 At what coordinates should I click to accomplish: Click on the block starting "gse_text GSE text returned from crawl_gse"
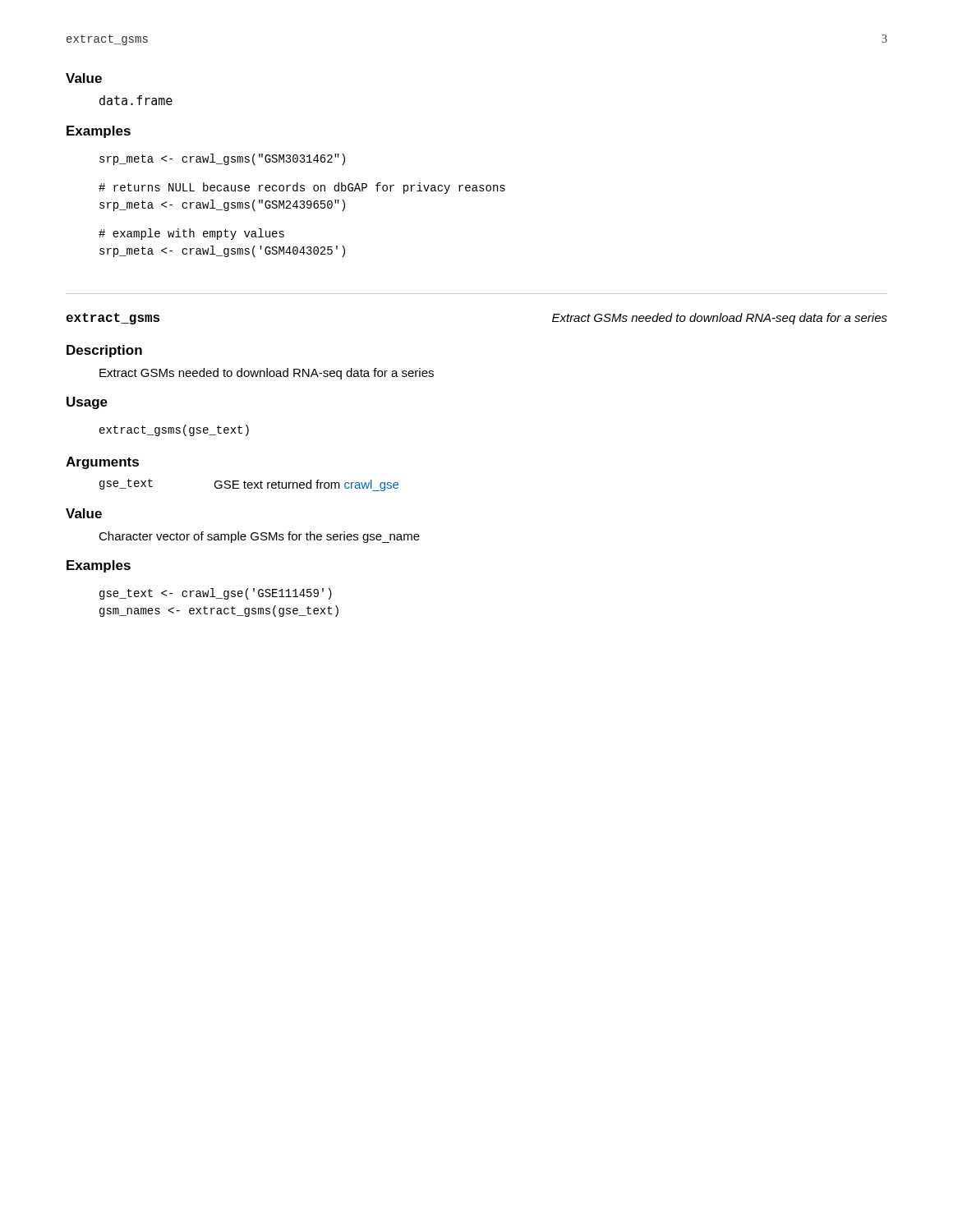249,485
